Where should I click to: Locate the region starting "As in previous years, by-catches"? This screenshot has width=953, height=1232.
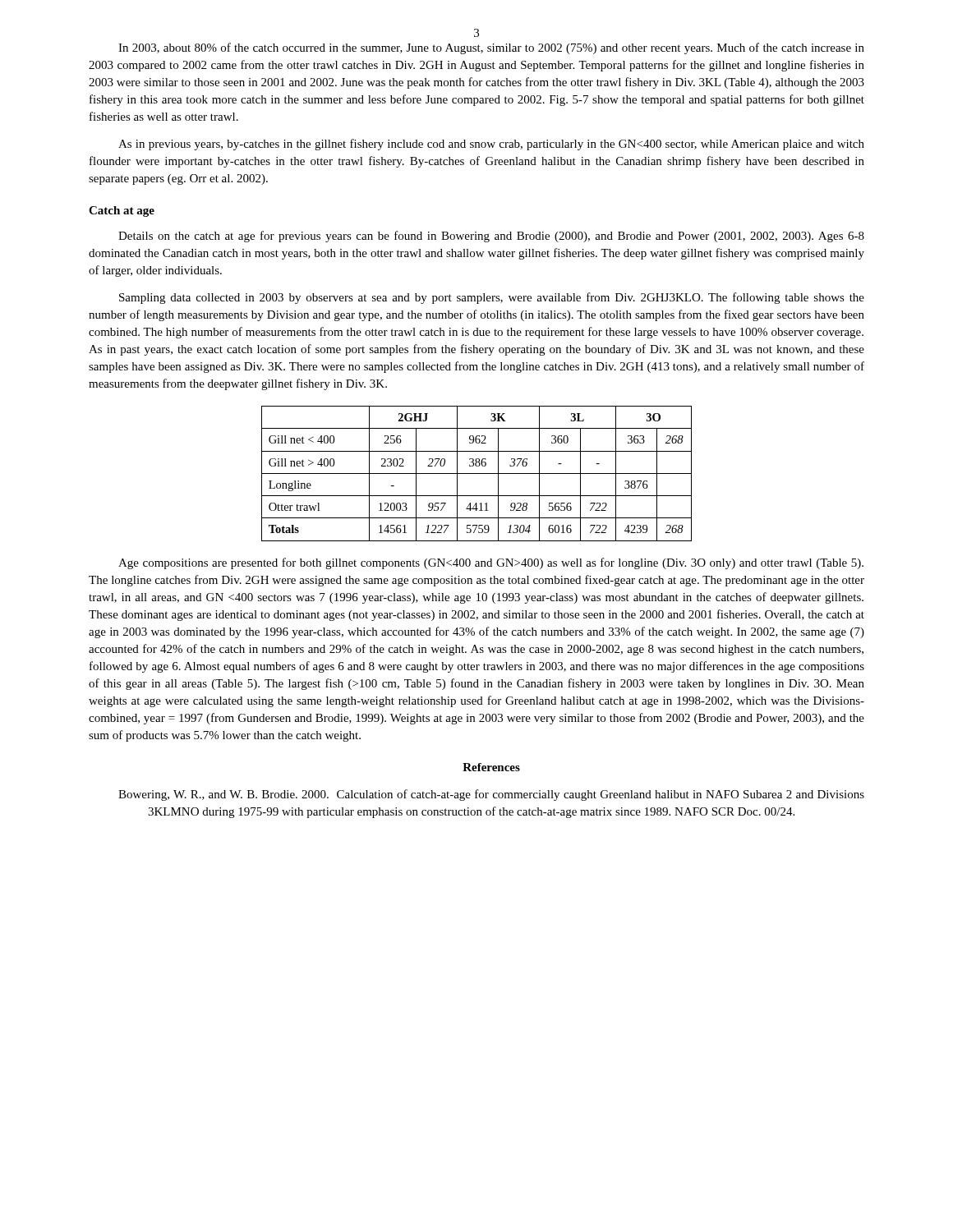click(x=476, y=161)
